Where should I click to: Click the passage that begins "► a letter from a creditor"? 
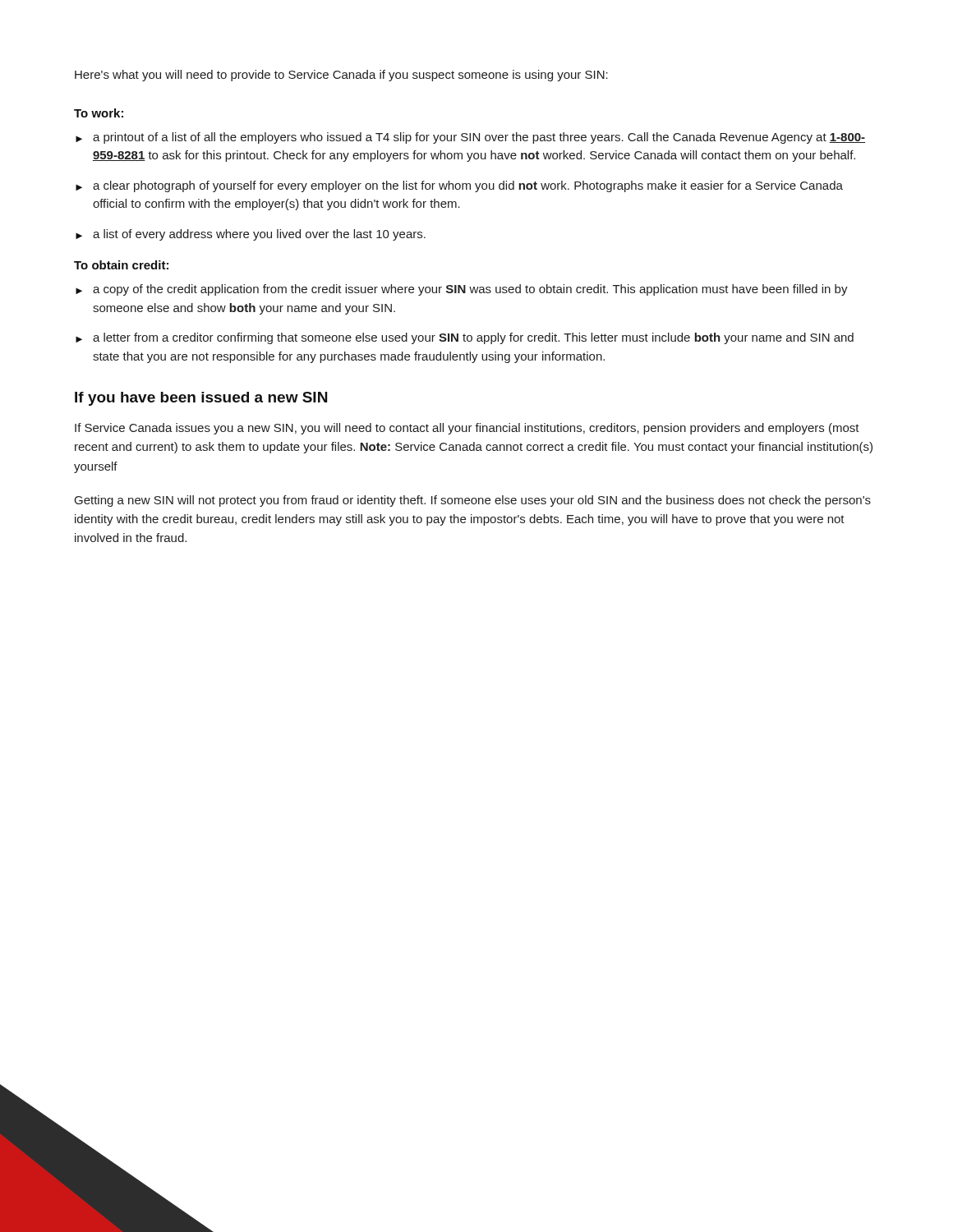[476, 347]
